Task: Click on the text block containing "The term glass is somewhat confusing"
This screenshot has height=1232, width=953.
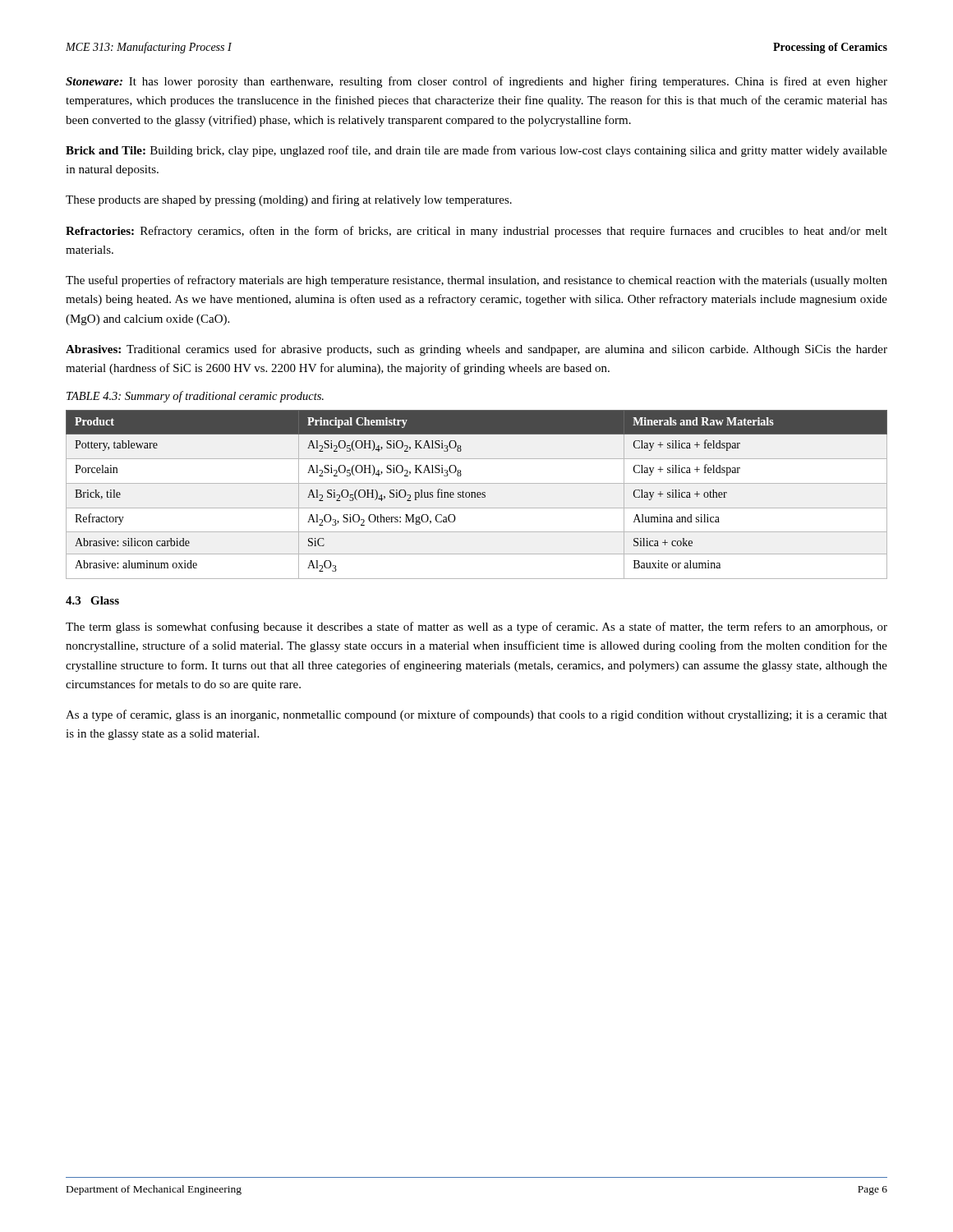Action: (476, 656)
